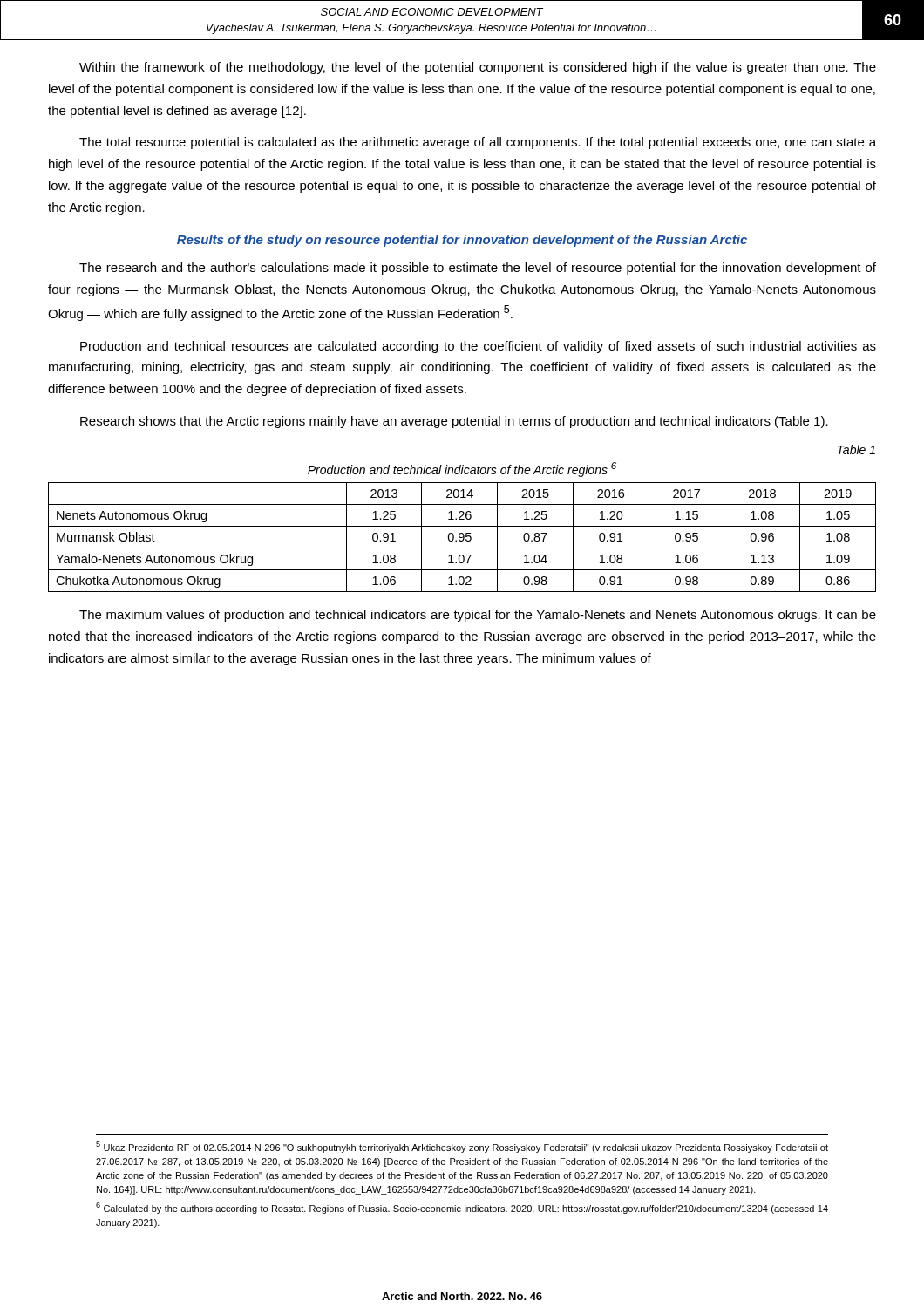Click on the block starting "Production and technical indicators of the Arctic regions"
This screenshot has height=1308, width=924.
[x=462, y=469]
